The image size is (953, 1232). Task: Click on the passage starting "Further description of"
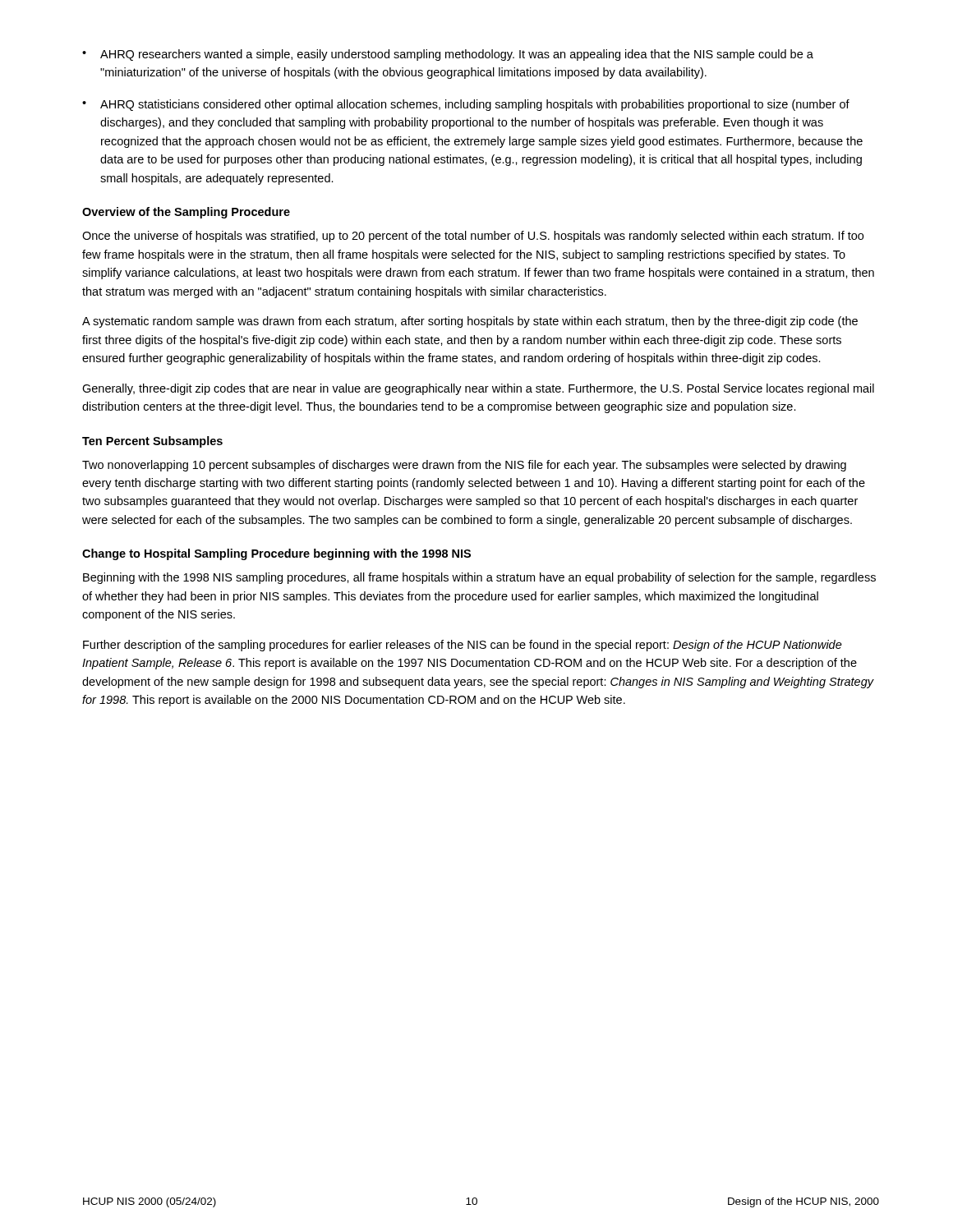[478, 672]
